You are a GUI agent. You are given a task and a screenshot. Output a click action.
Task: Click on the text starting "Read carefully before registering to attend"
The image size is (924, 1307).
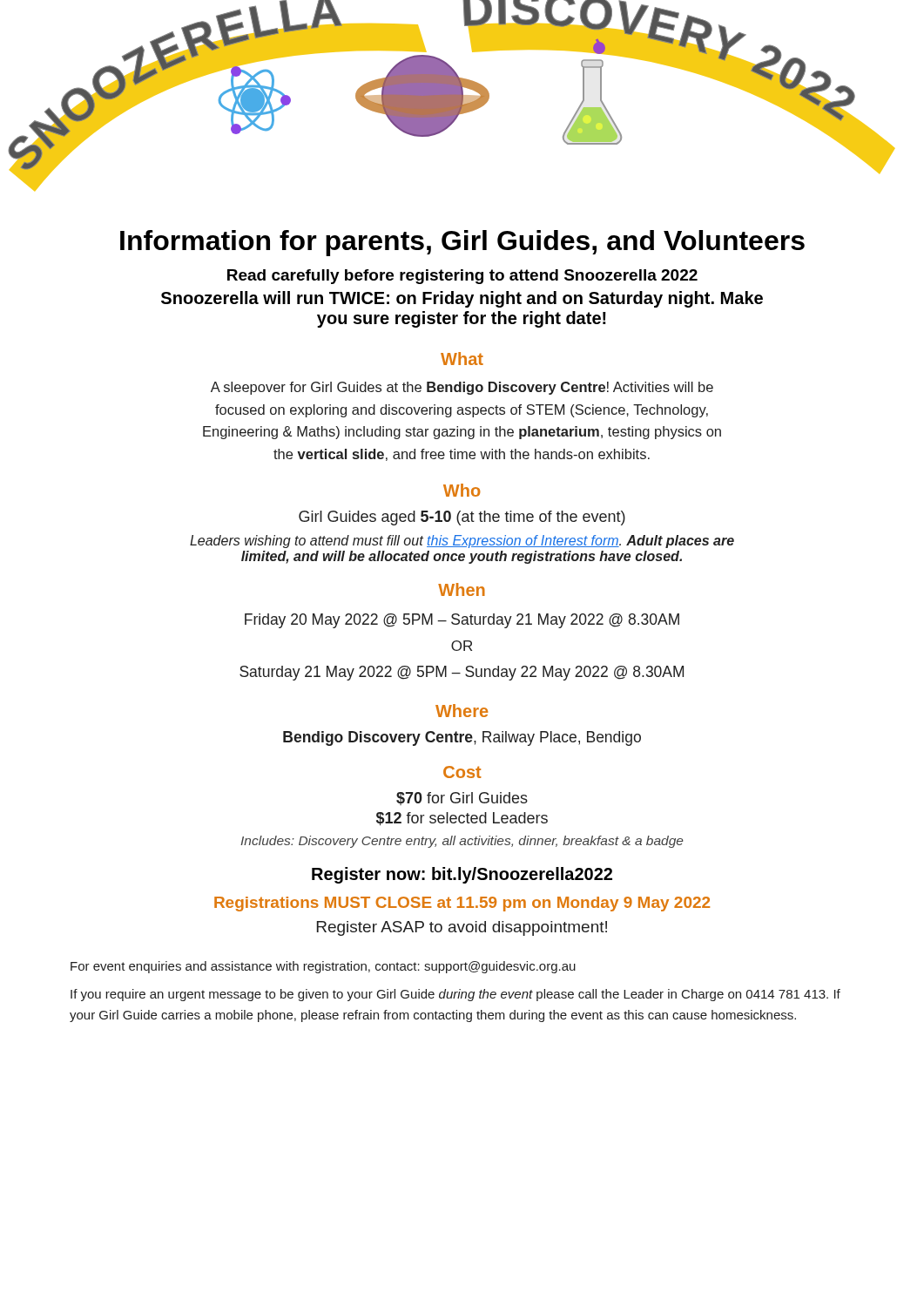click(x=462, y=275)
